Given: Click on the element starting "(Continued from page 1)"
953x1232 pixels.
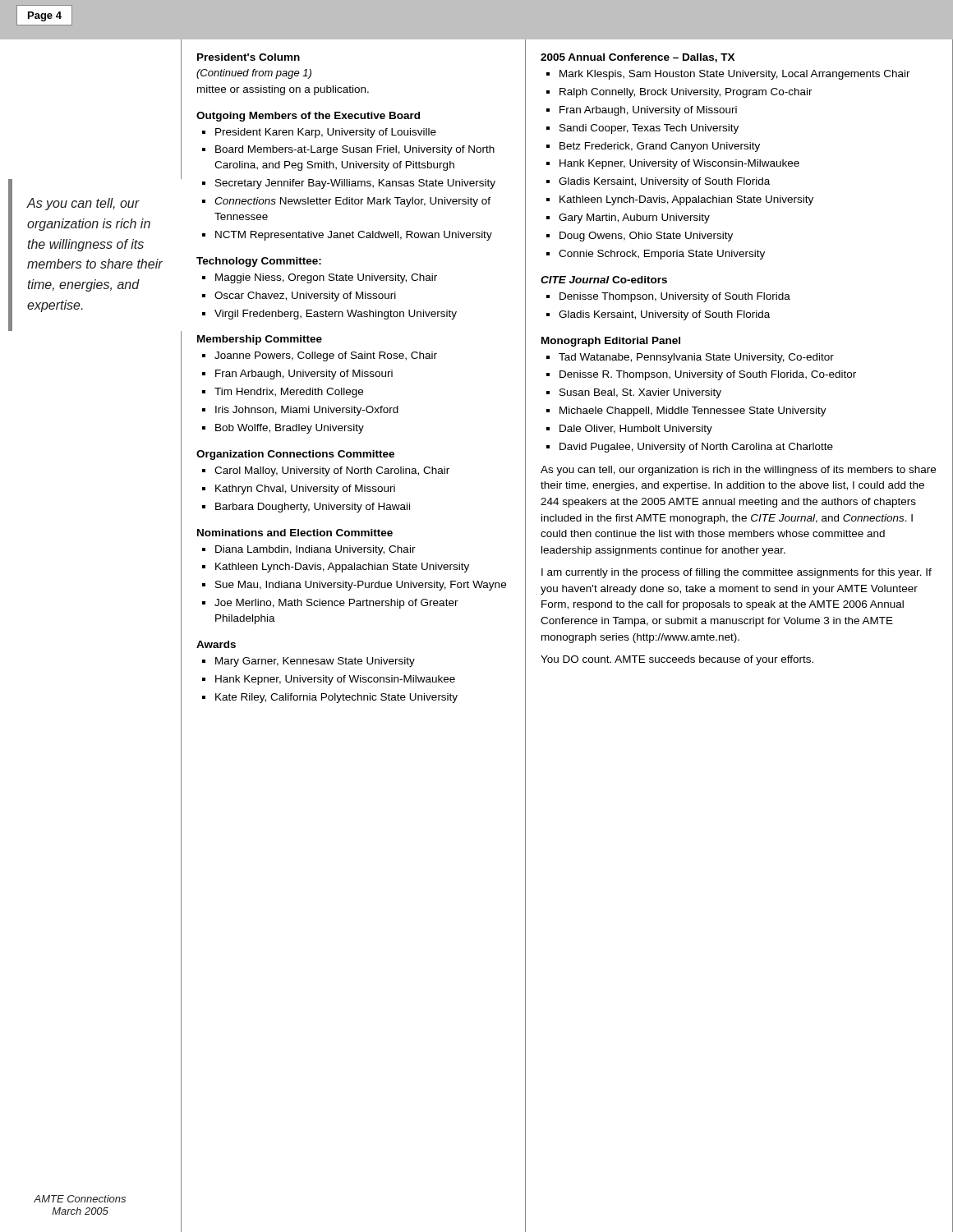Looking at the screenshot, I should 254,73.
